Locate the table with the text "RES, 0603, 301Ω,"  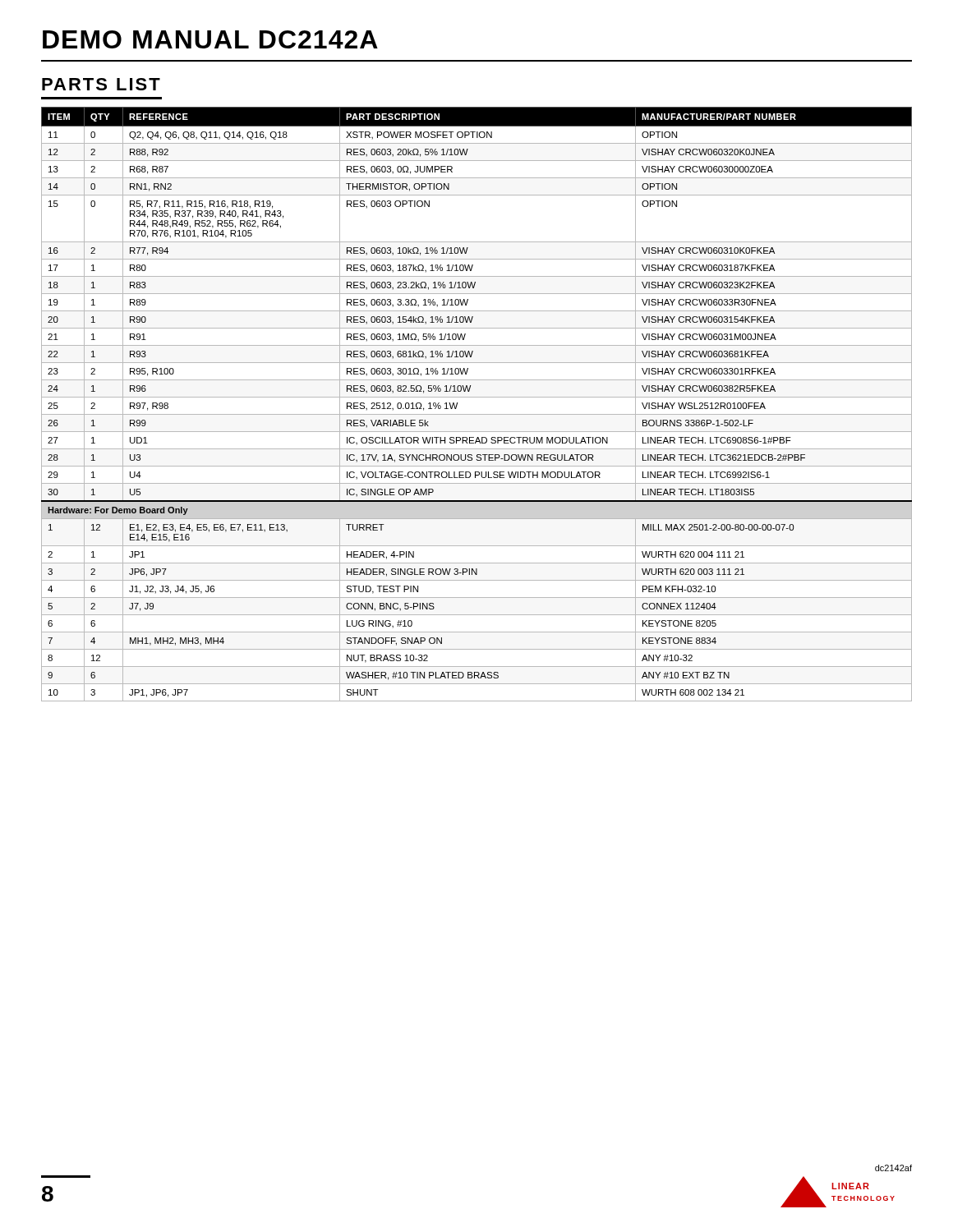[x=476, y=404]
